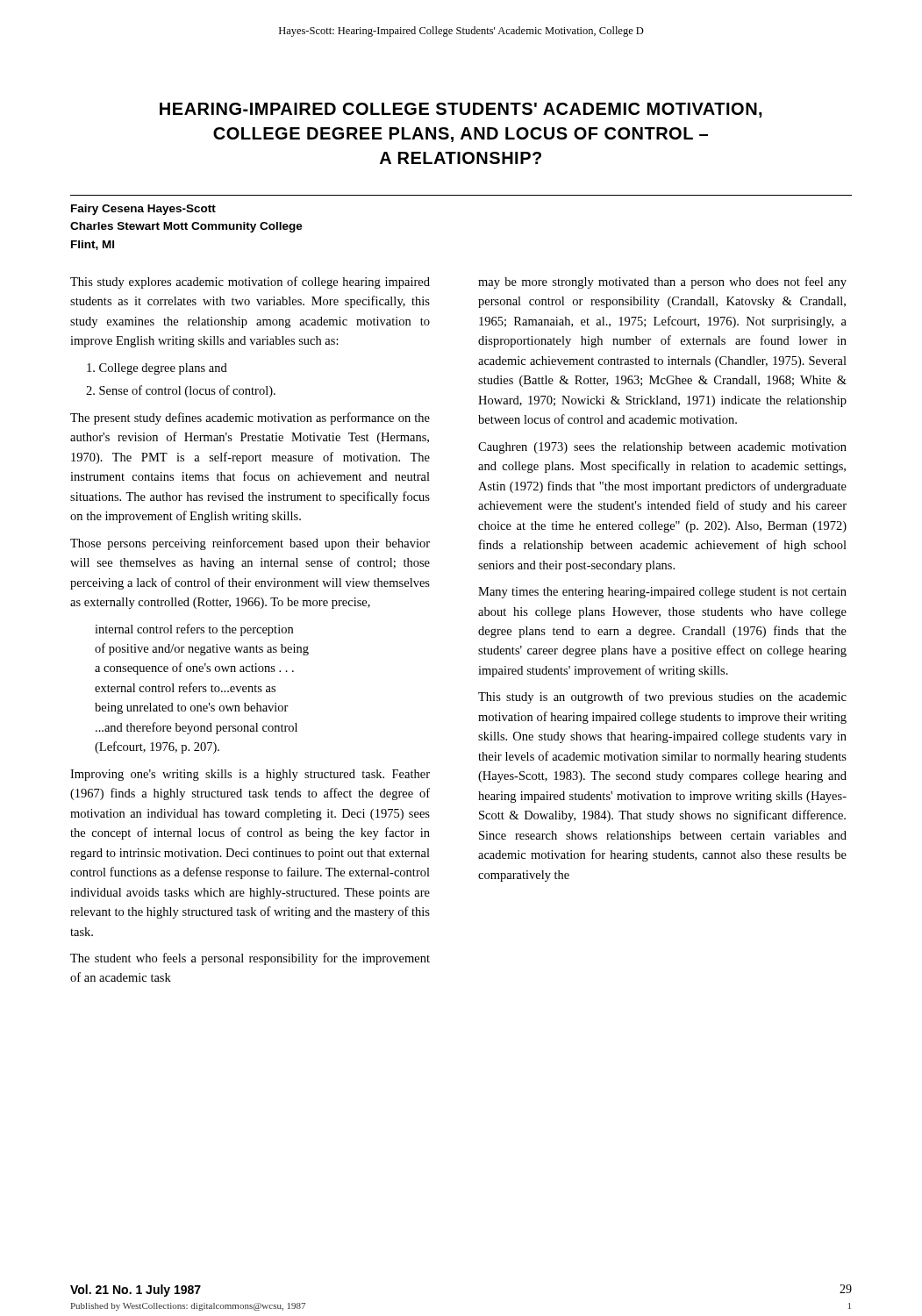Screen dimensions: 1316x922
Task: Select the title
Action: click(x=461, y=133)
